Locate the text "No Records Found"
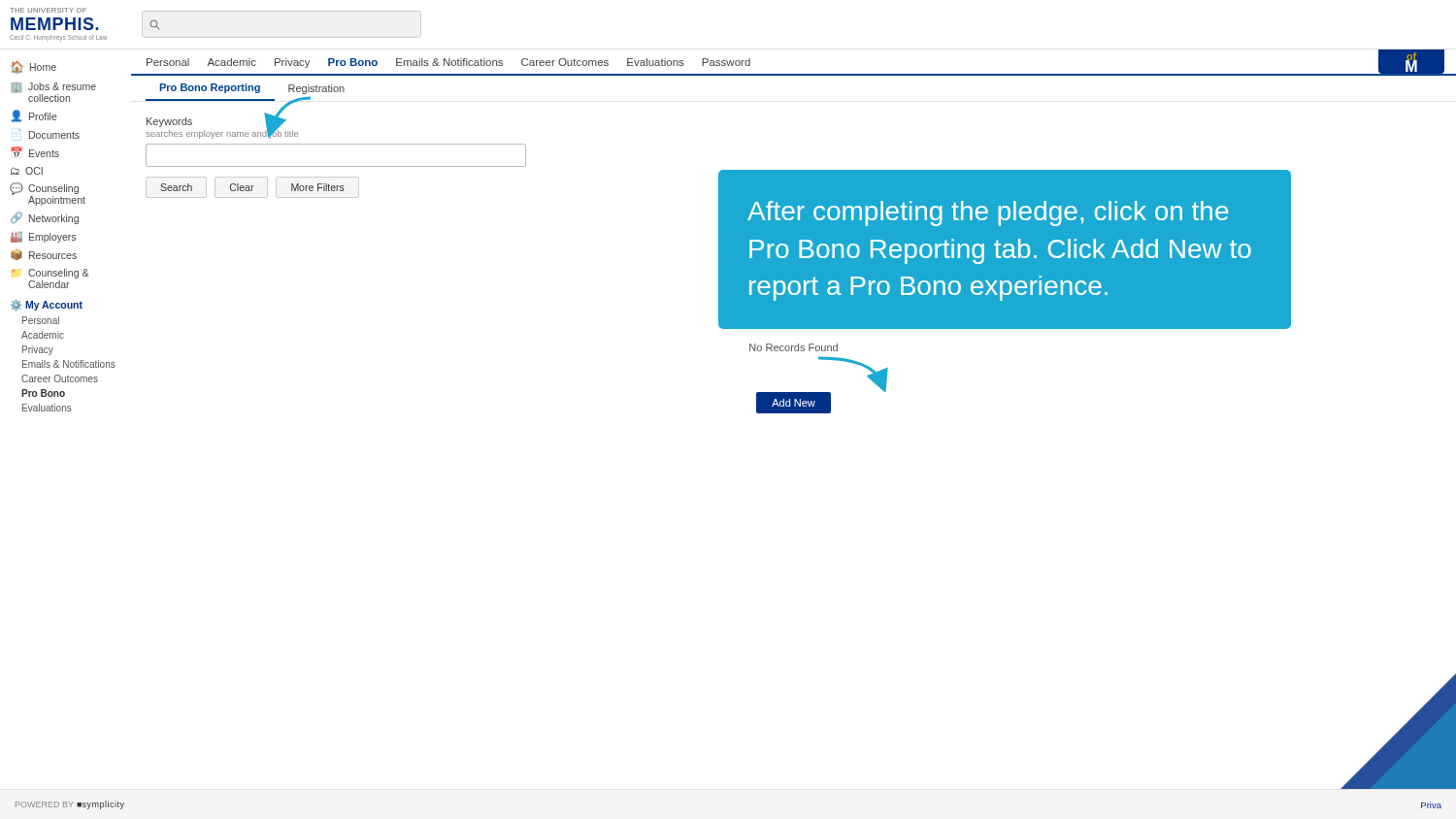The image size is (1456, 819). [x=794, y=347]
